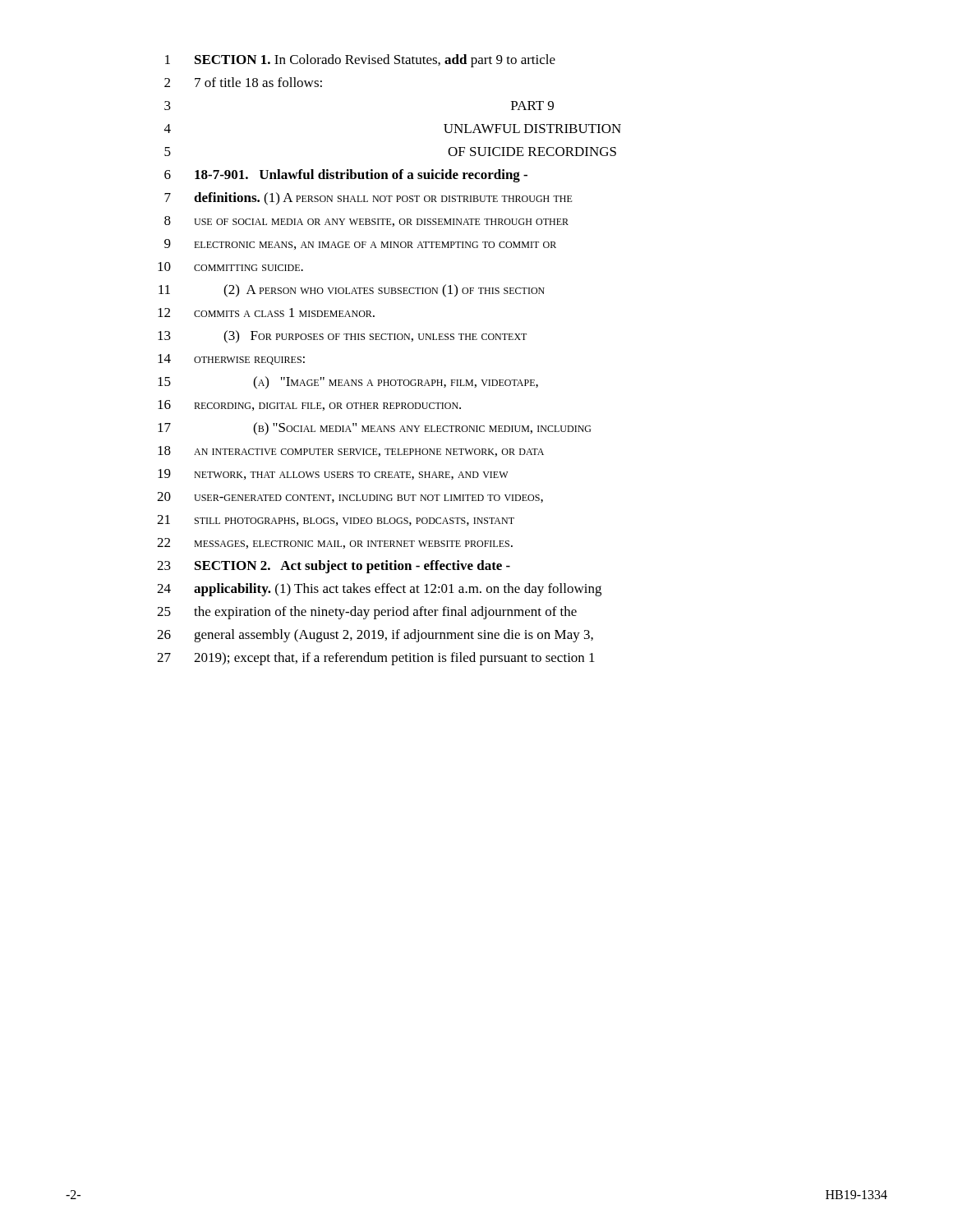Find the list item that says "18 an interactive"
The height and width of the screenshot is (1232, 953).
click(x=501, y=451)
